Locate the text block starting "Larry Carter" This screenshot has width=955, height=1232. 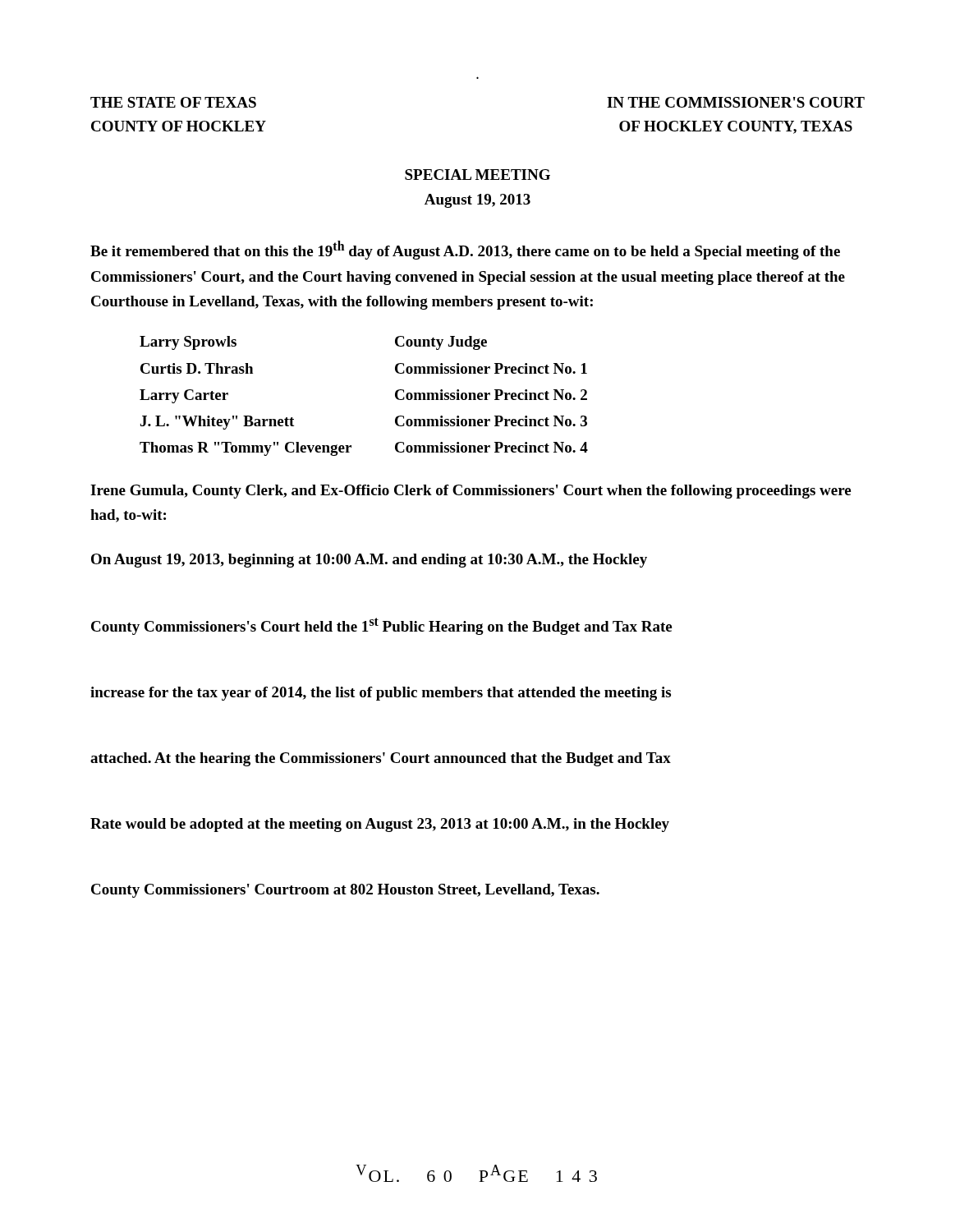tap(184, 394)
